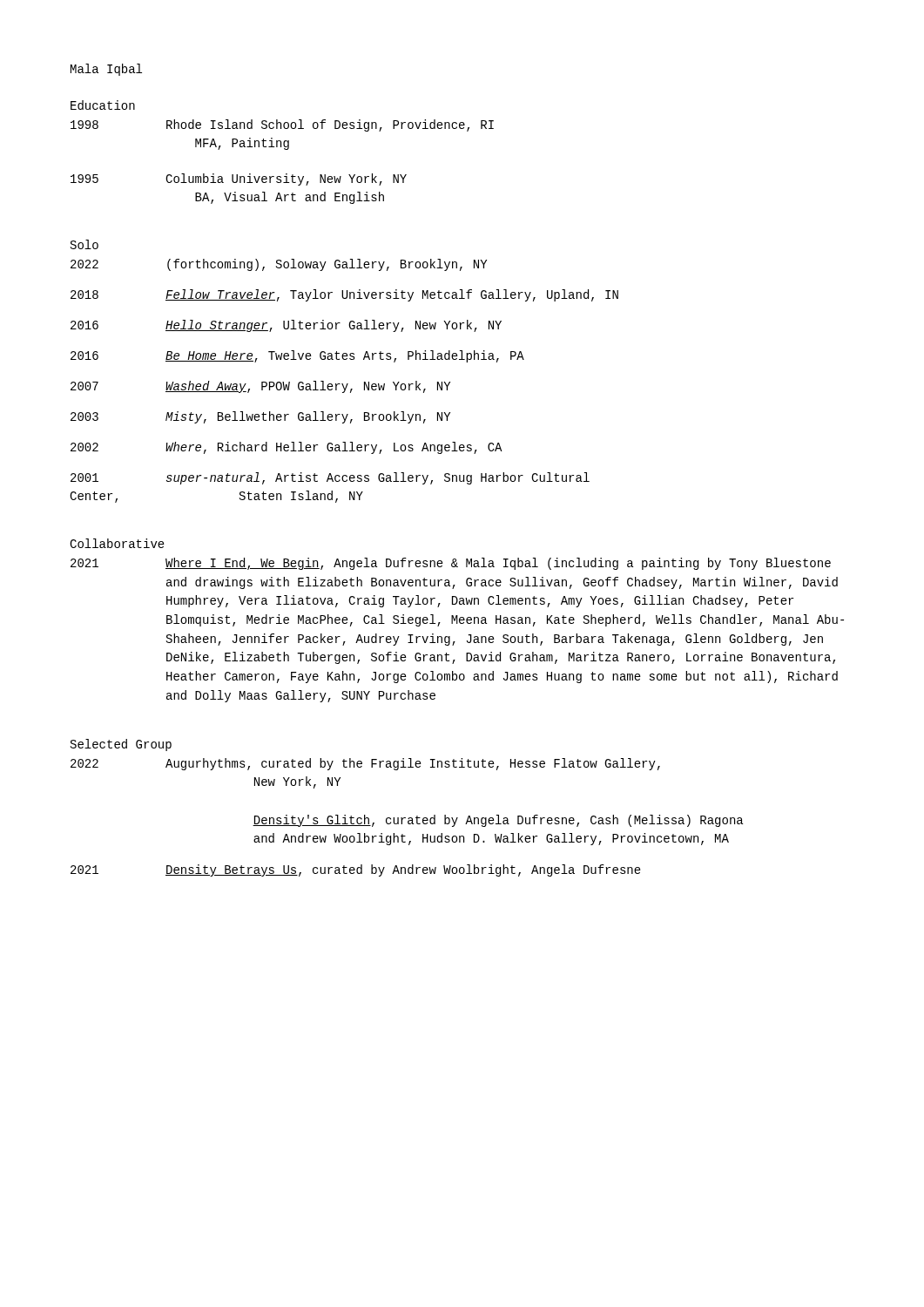Find the element starting "1995 Columbia University, New York, NY"

click(x=239, y=179)
